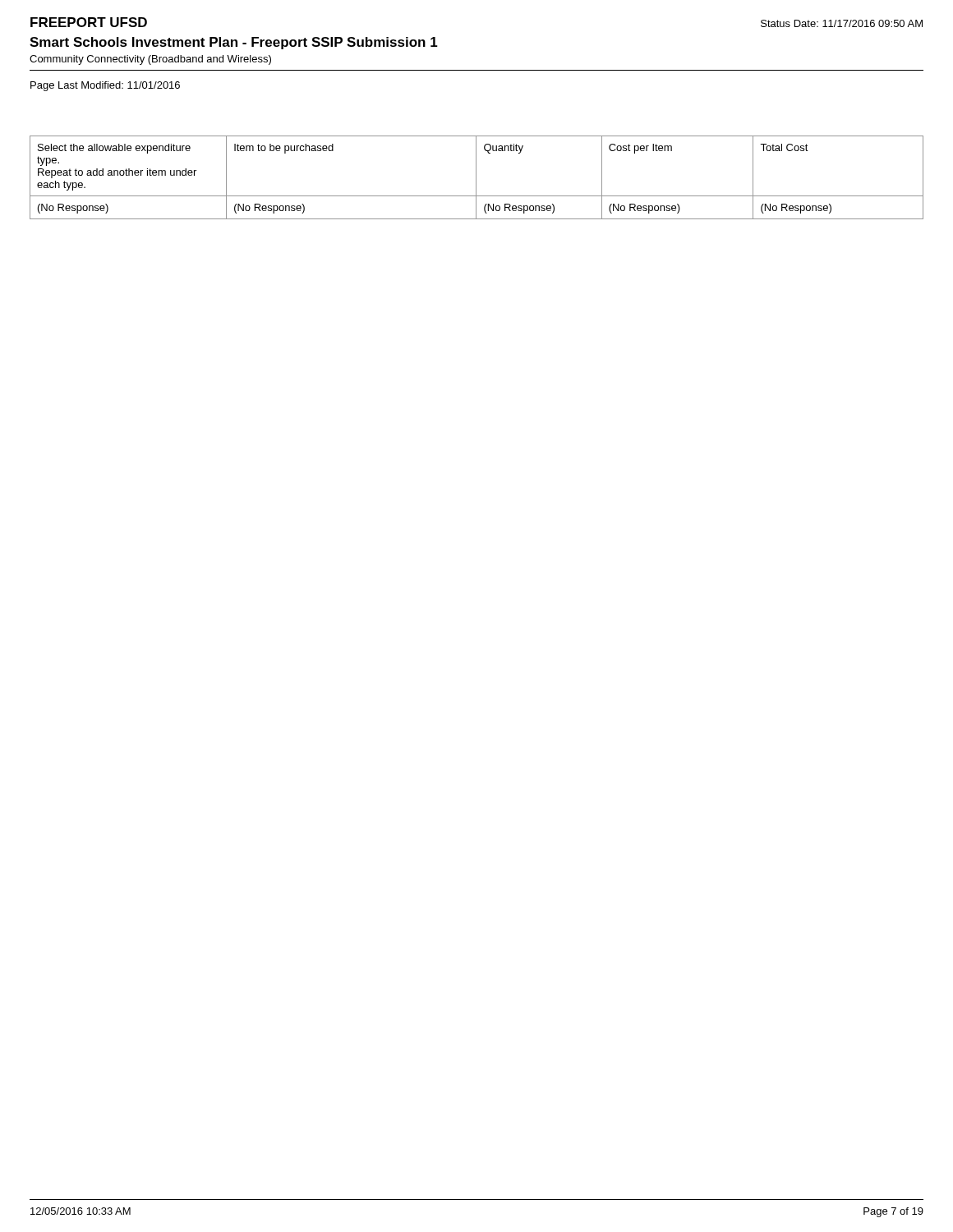Point to the text starting "Smart Schools Investment Plan - Freeport SSIP"

[234, 42]
